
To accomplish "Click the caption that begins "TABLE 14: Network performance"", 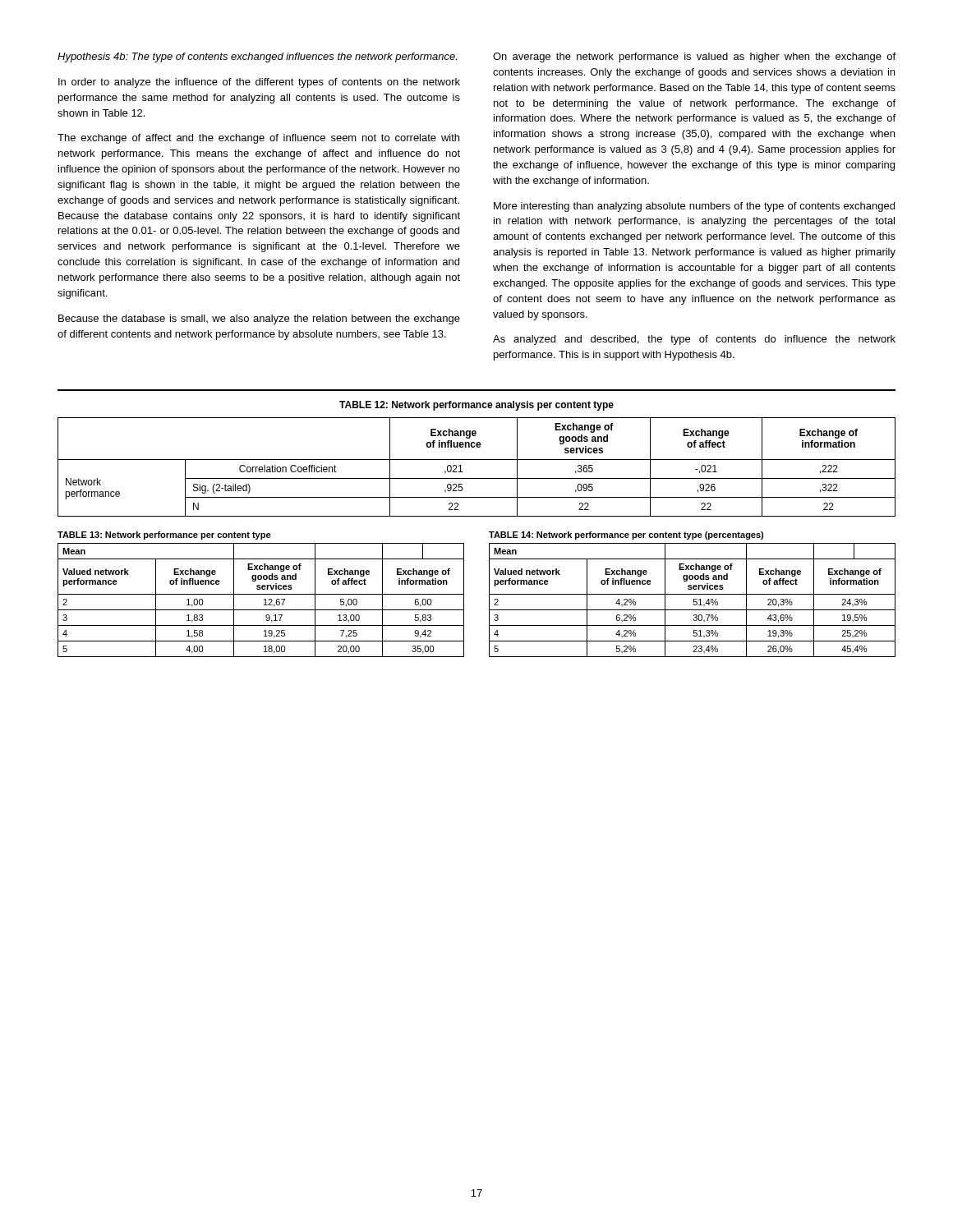I will click(x=626, y=535).
